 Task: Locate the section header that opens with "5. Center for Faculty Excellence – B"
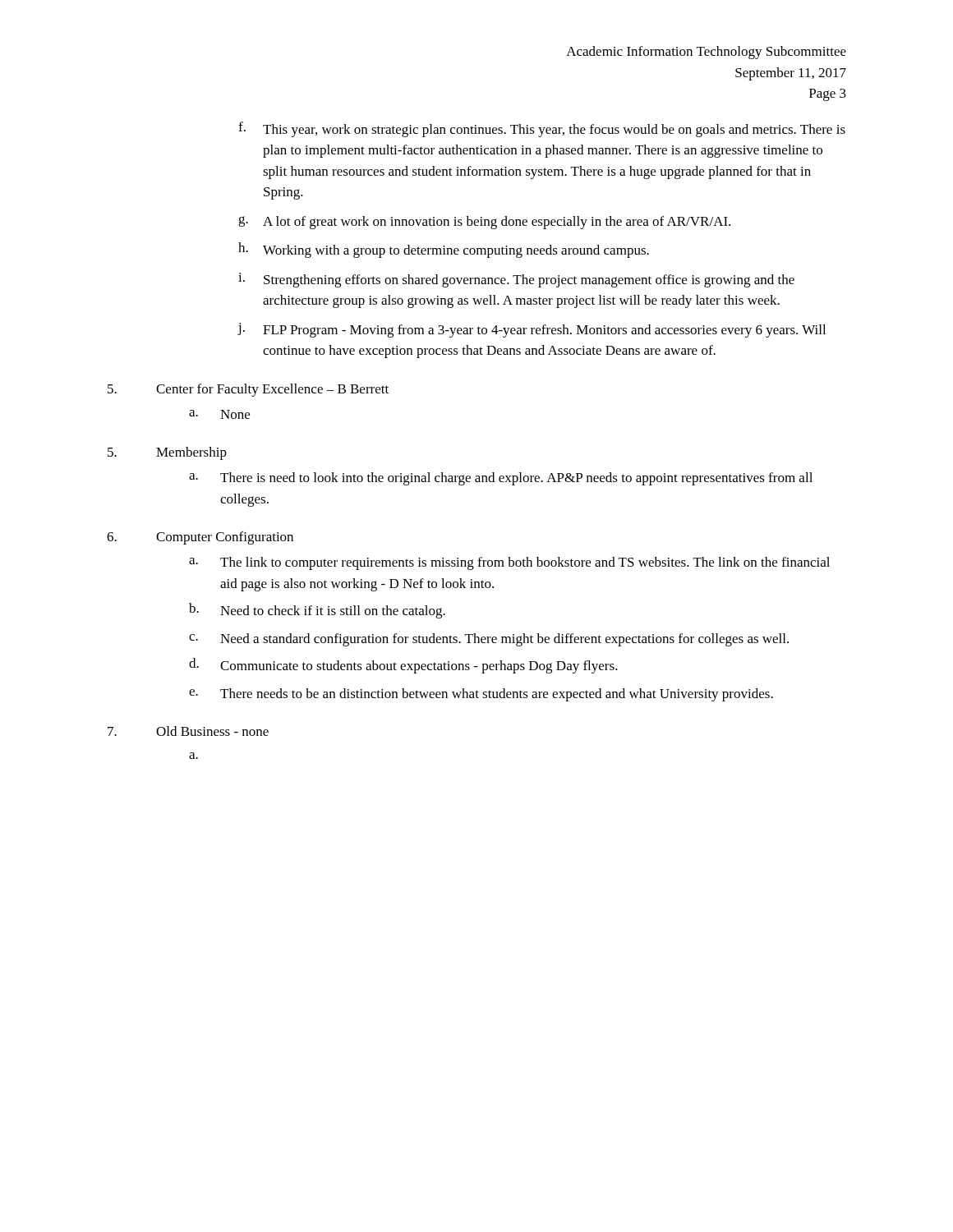[x=248, y=390]
